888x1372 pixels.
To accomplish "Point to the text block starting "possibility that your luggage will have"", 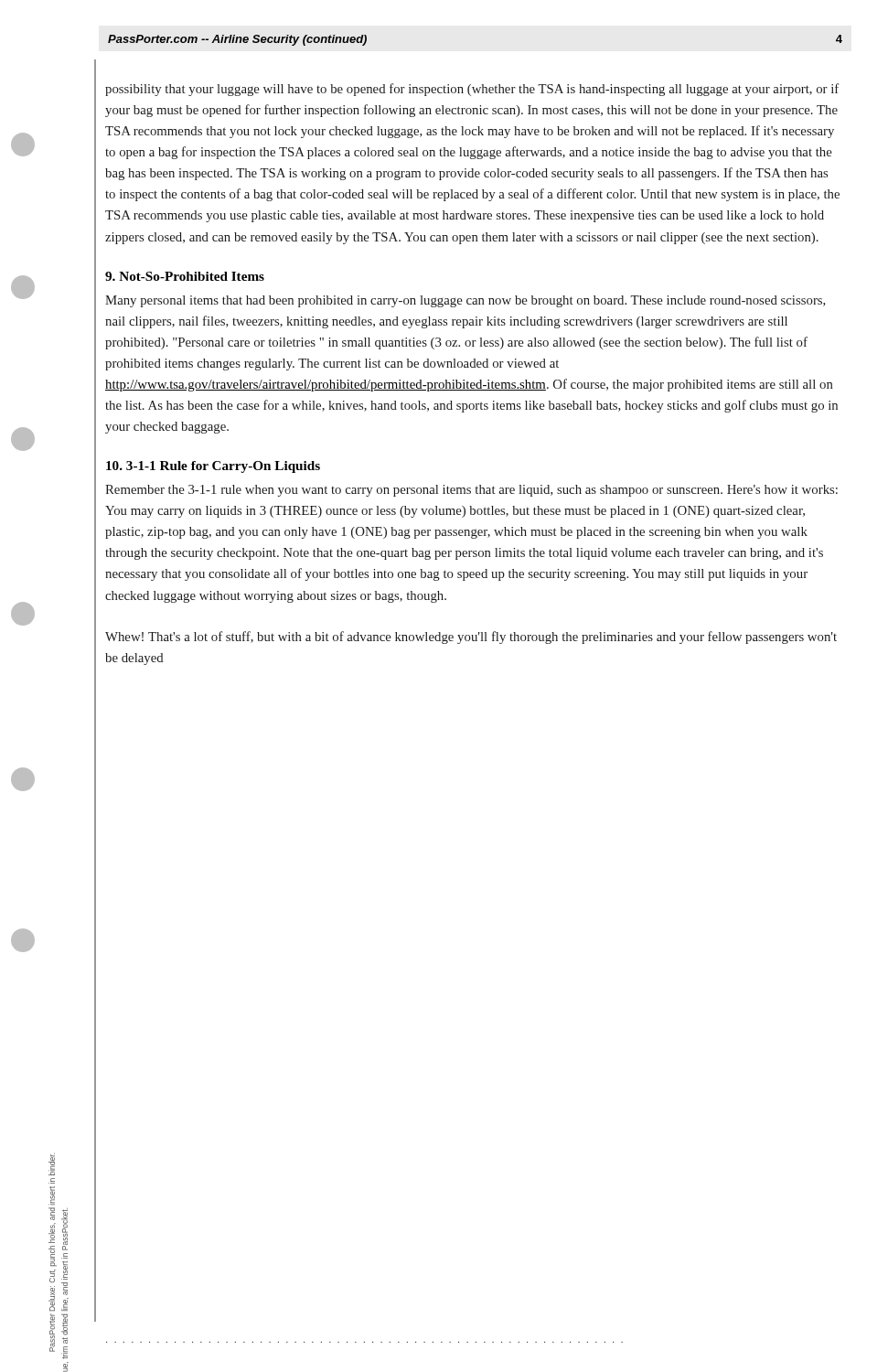I will point(473,163).
